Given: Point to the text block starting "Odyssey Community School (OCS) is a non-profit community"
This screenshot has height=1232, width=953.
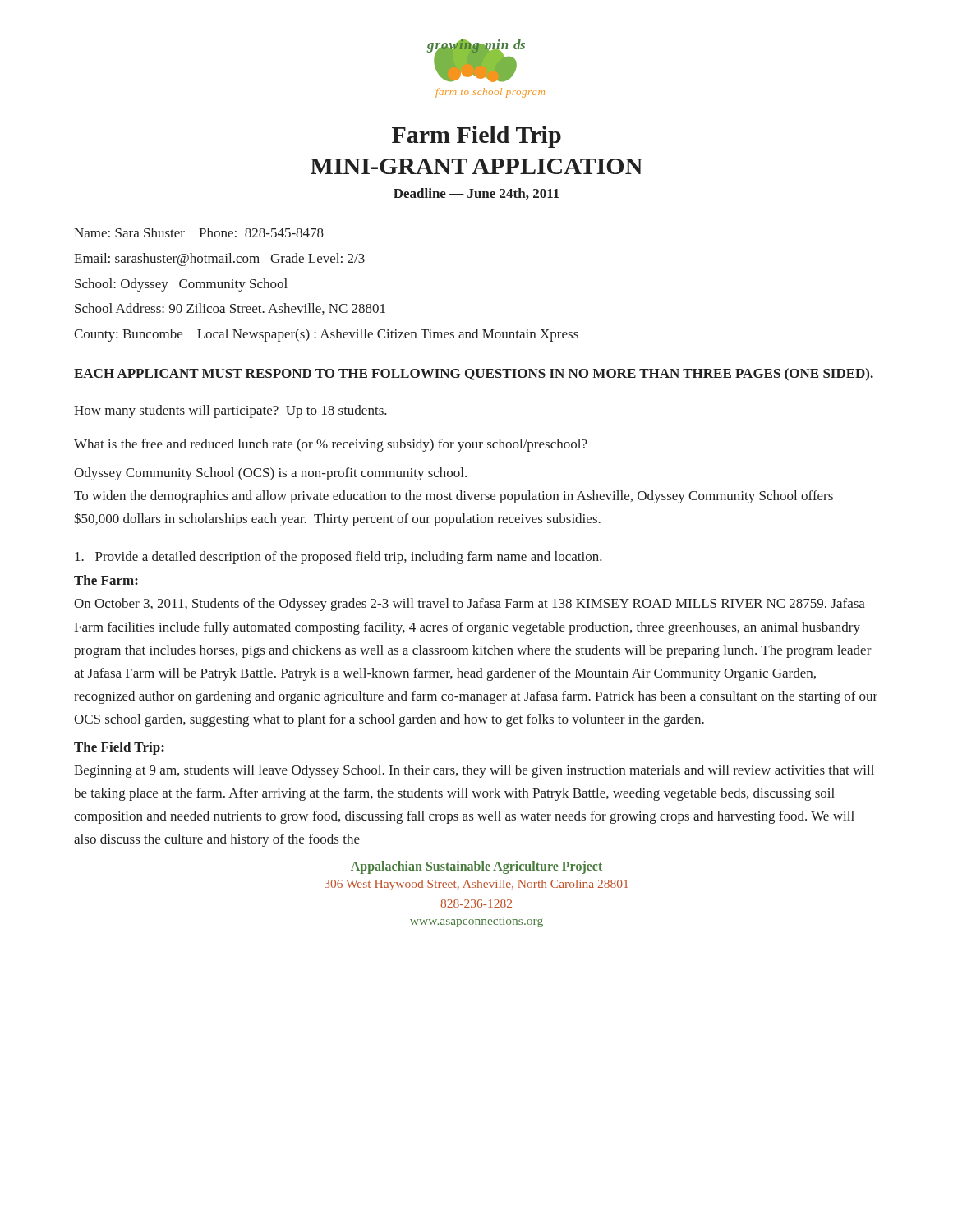Looking at the screenshot, I should (x=454, y=496).
